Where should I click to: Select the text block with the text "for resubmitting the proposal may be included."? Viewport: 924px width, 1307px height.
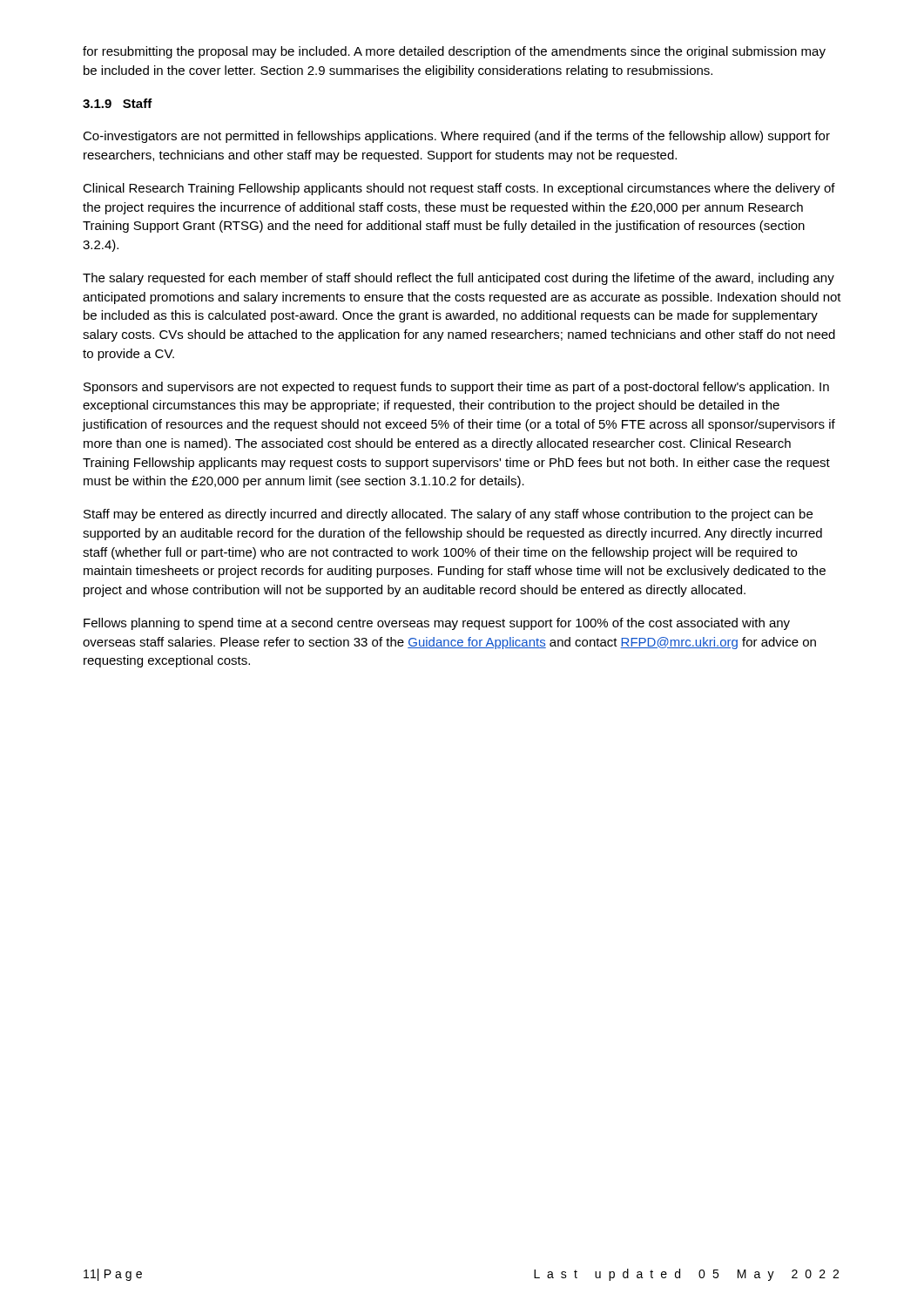pyautogui.click(x=462, y=61)
